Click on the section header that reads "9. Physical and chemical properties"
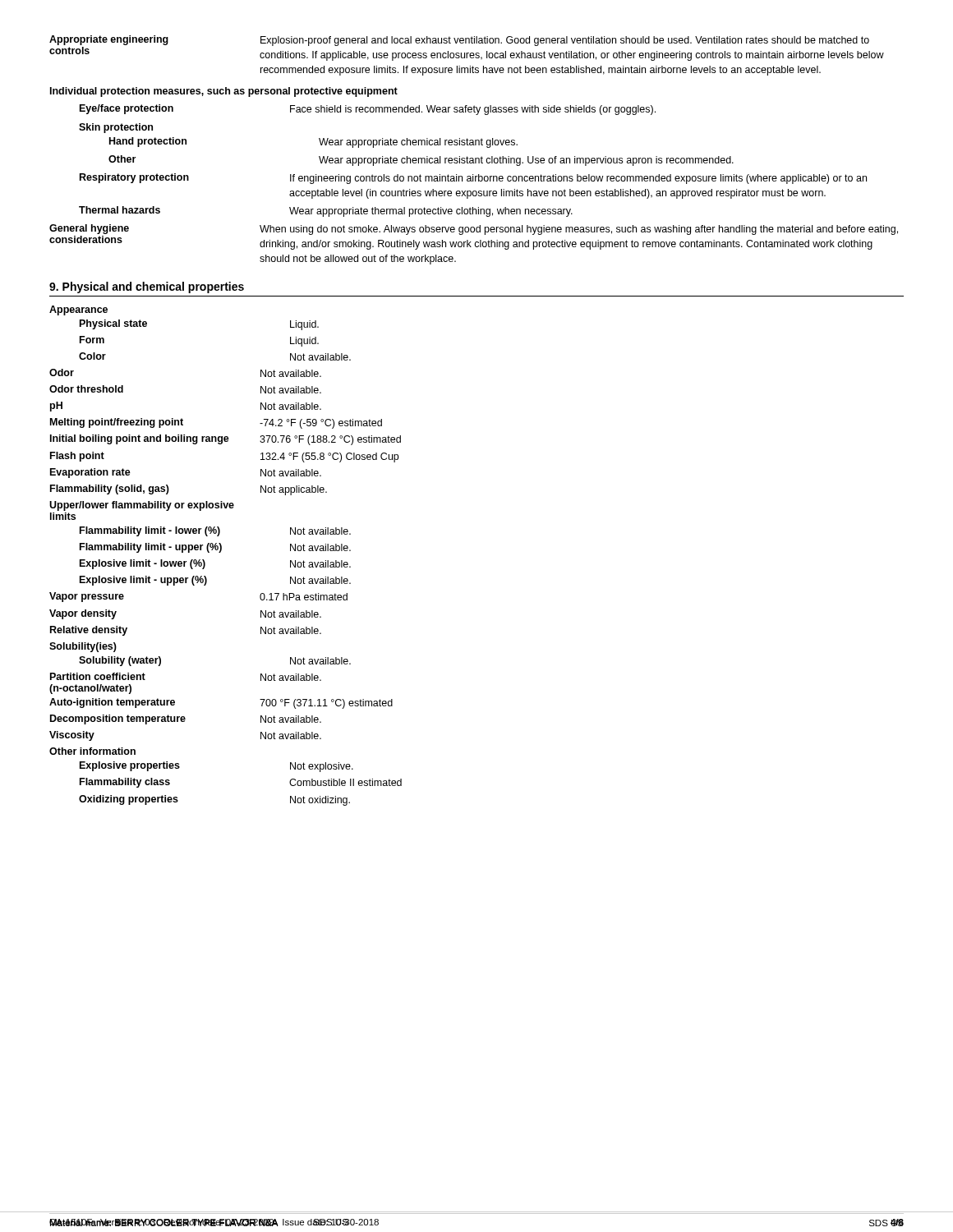Screen dimensions: 1232x953 click(x=147, y=286)
